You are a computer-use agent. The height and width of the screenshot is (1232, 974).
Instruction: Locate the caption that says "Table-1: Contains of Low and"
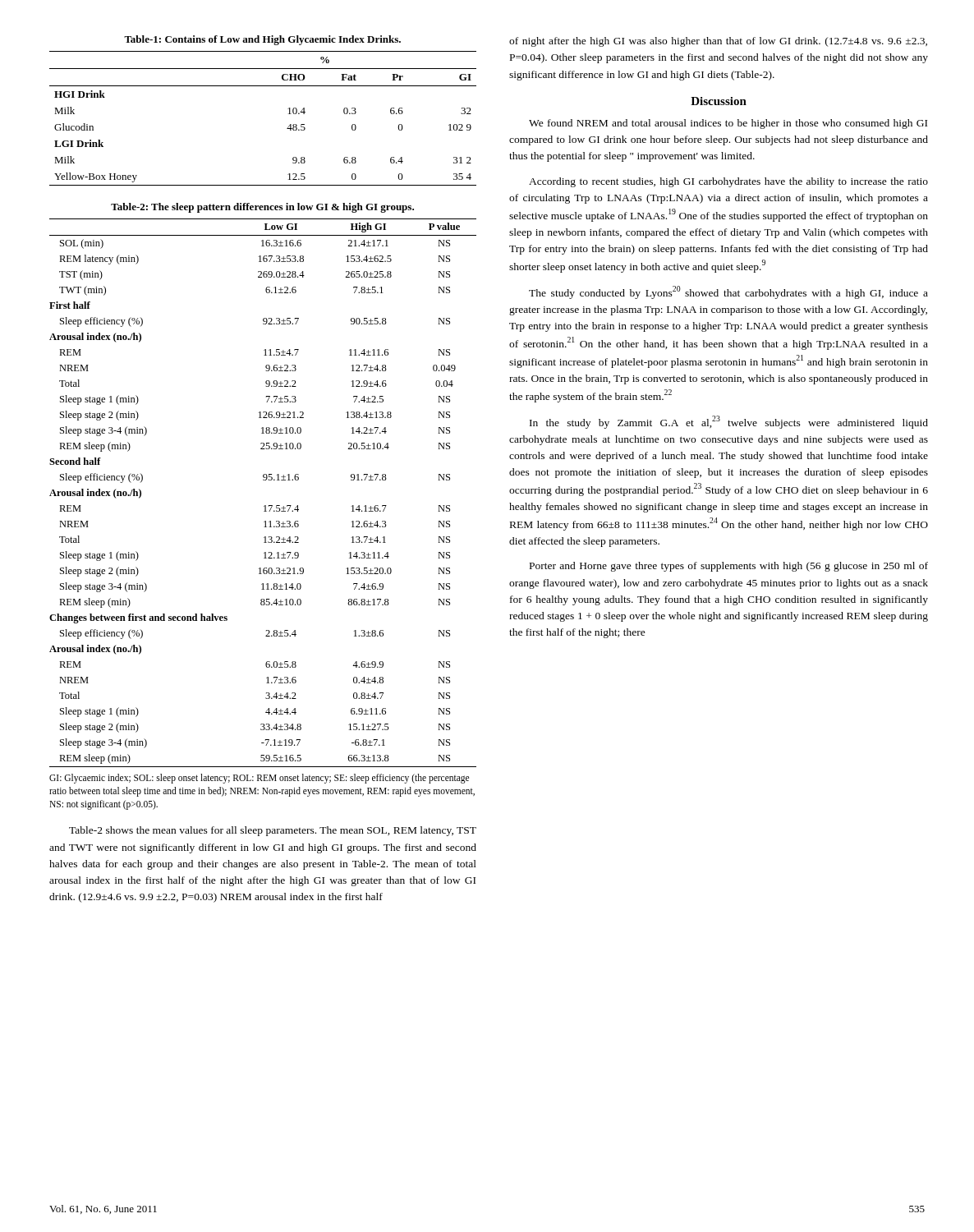[x=263, y=39]
